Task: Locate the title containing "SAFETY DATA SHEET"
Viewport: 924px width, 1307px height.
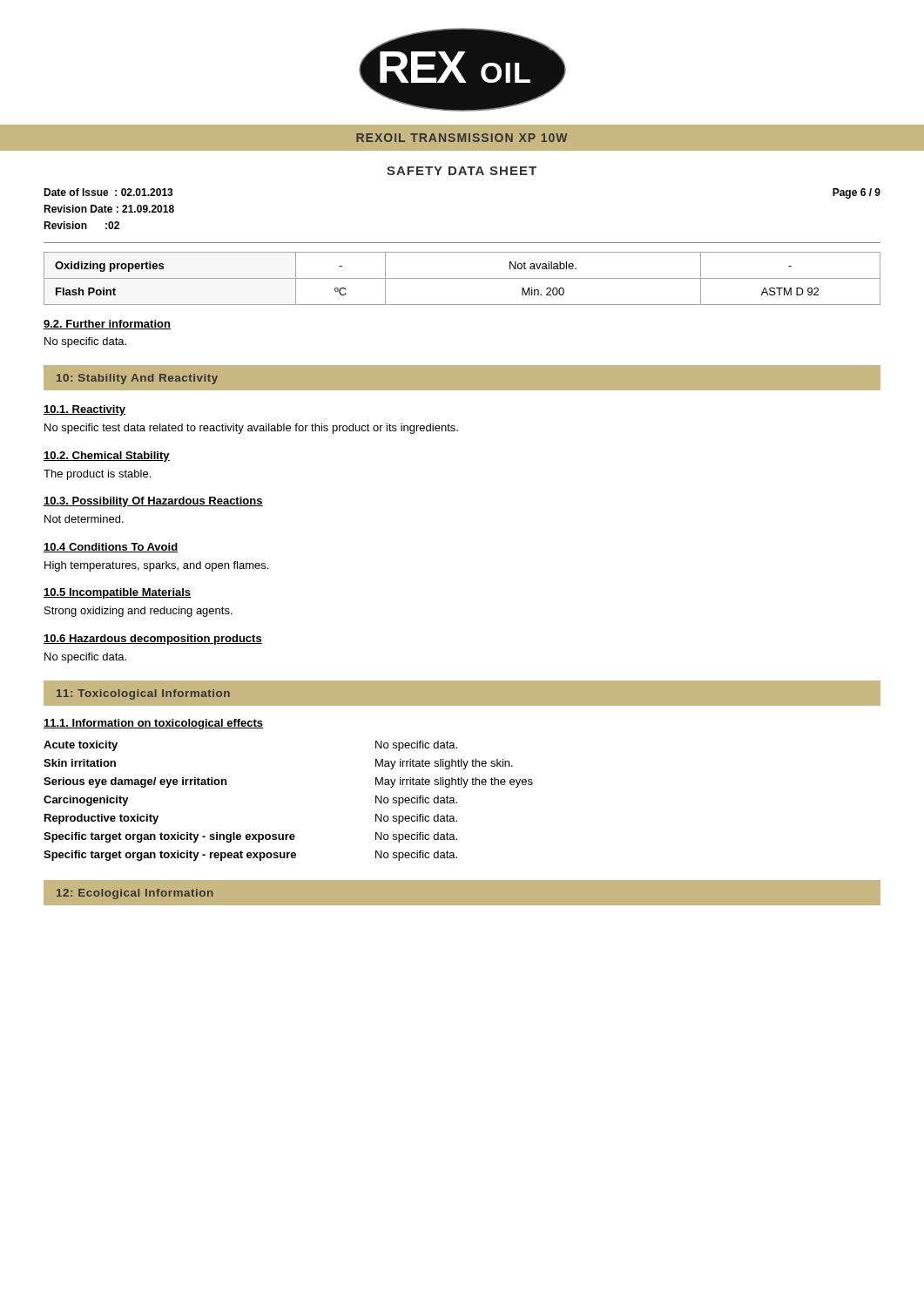Action: 462,170
